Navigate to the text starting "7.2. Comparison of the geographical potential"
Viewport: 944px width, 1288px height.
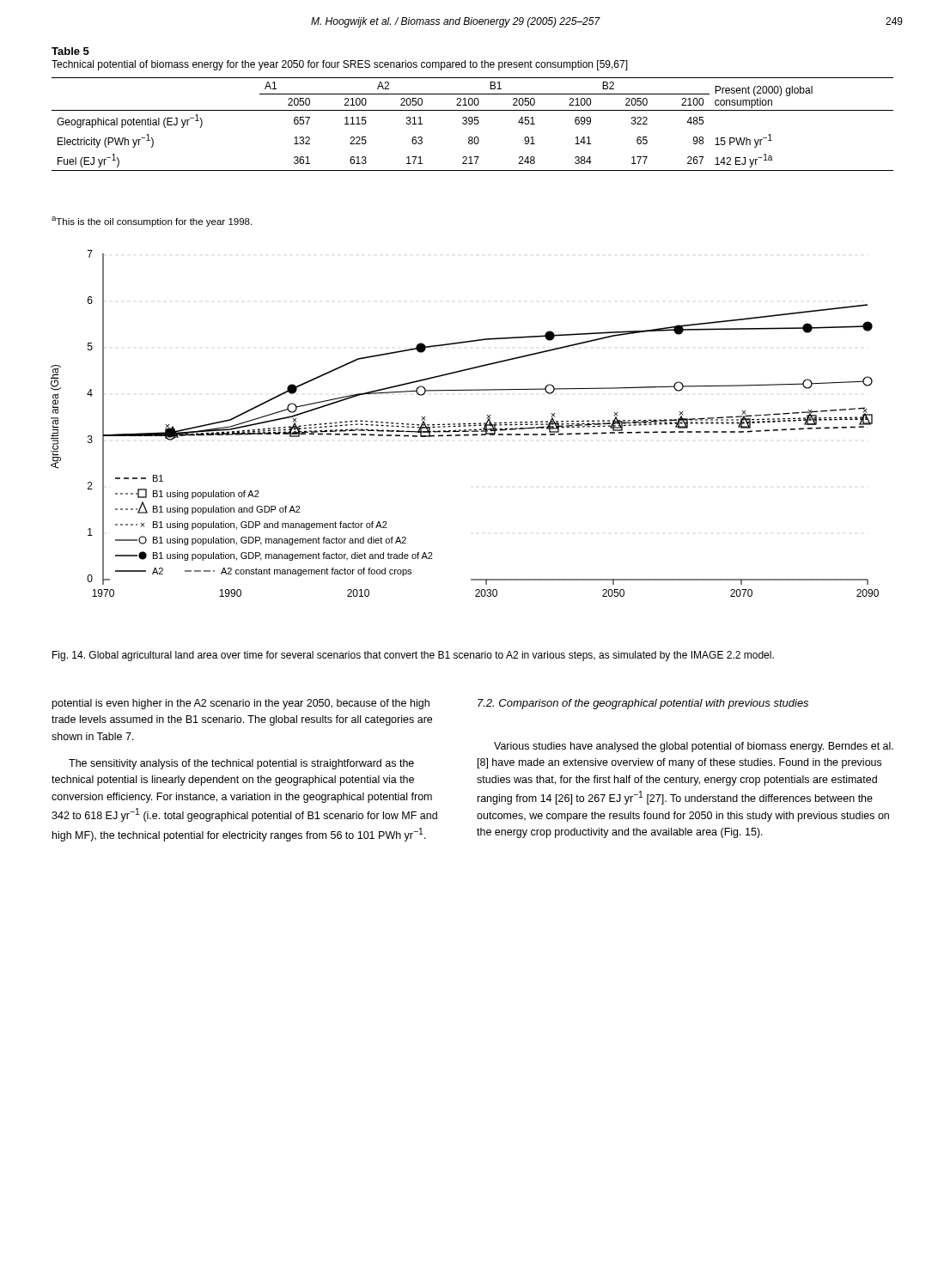[x=643, y=703]
